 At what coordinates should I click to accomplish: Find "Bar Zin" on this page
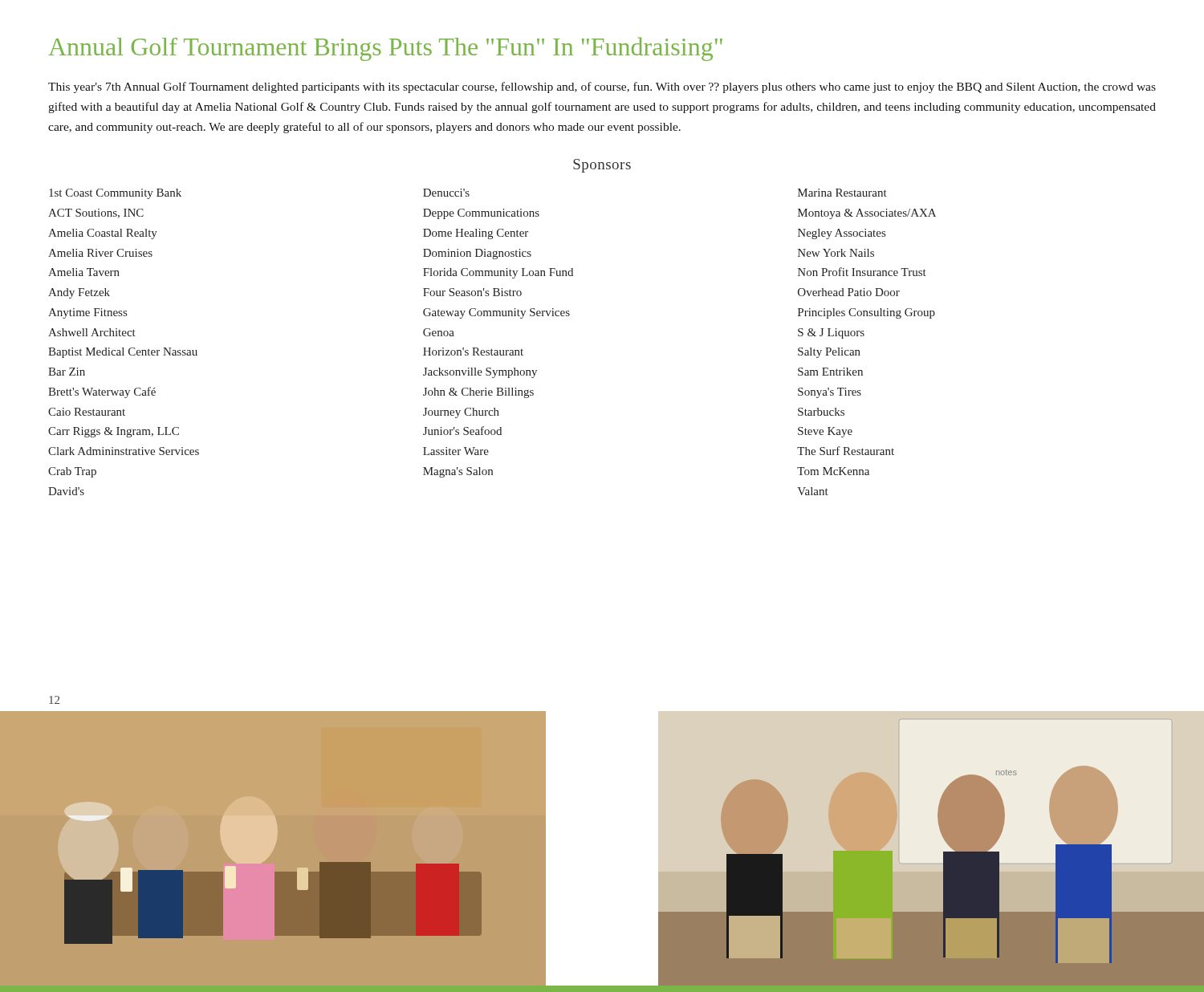[67, 372]
